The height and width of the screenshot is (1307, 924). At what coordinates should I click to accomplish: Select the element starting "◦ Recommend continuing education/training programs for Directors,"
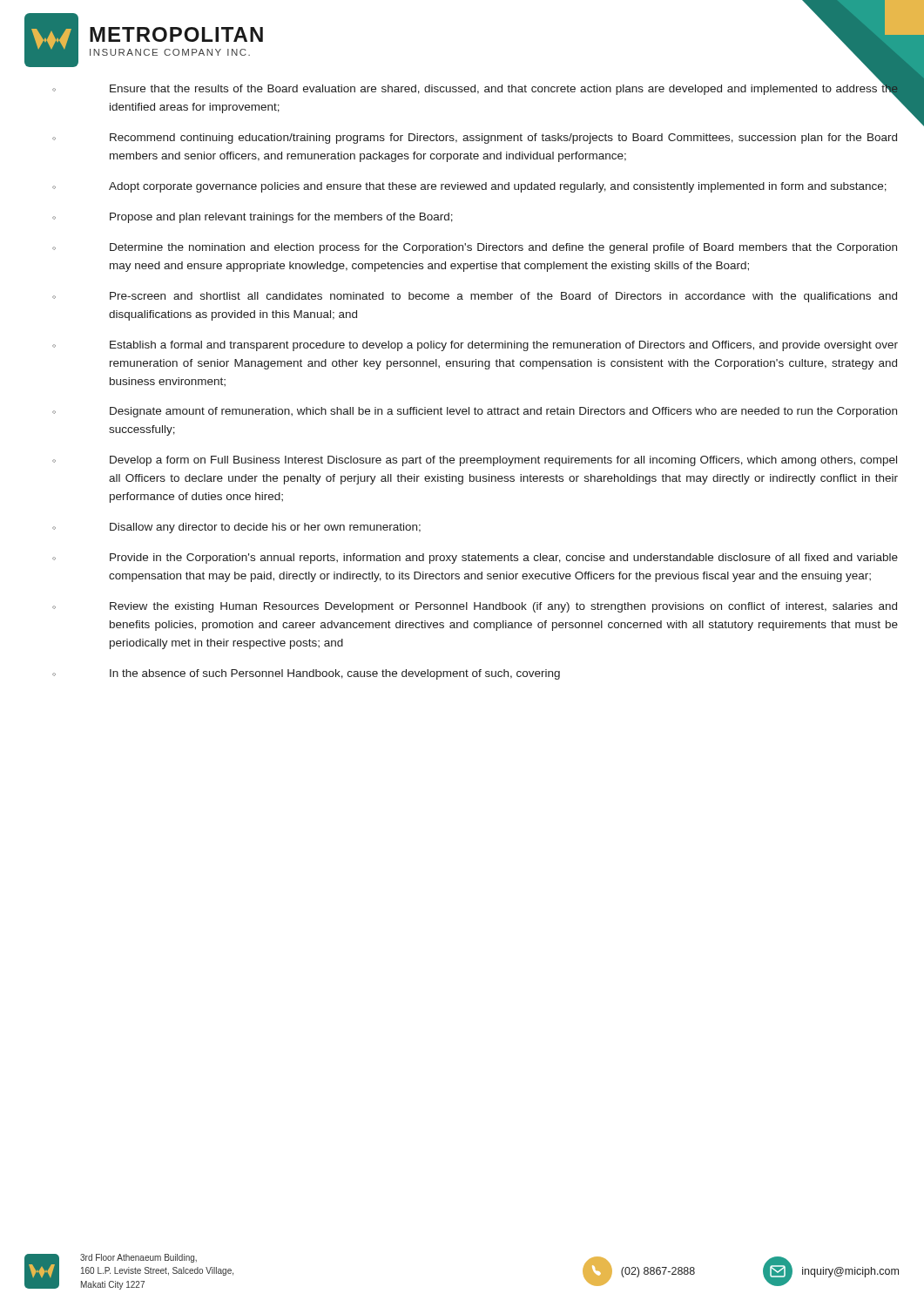(x=462, y=147)
